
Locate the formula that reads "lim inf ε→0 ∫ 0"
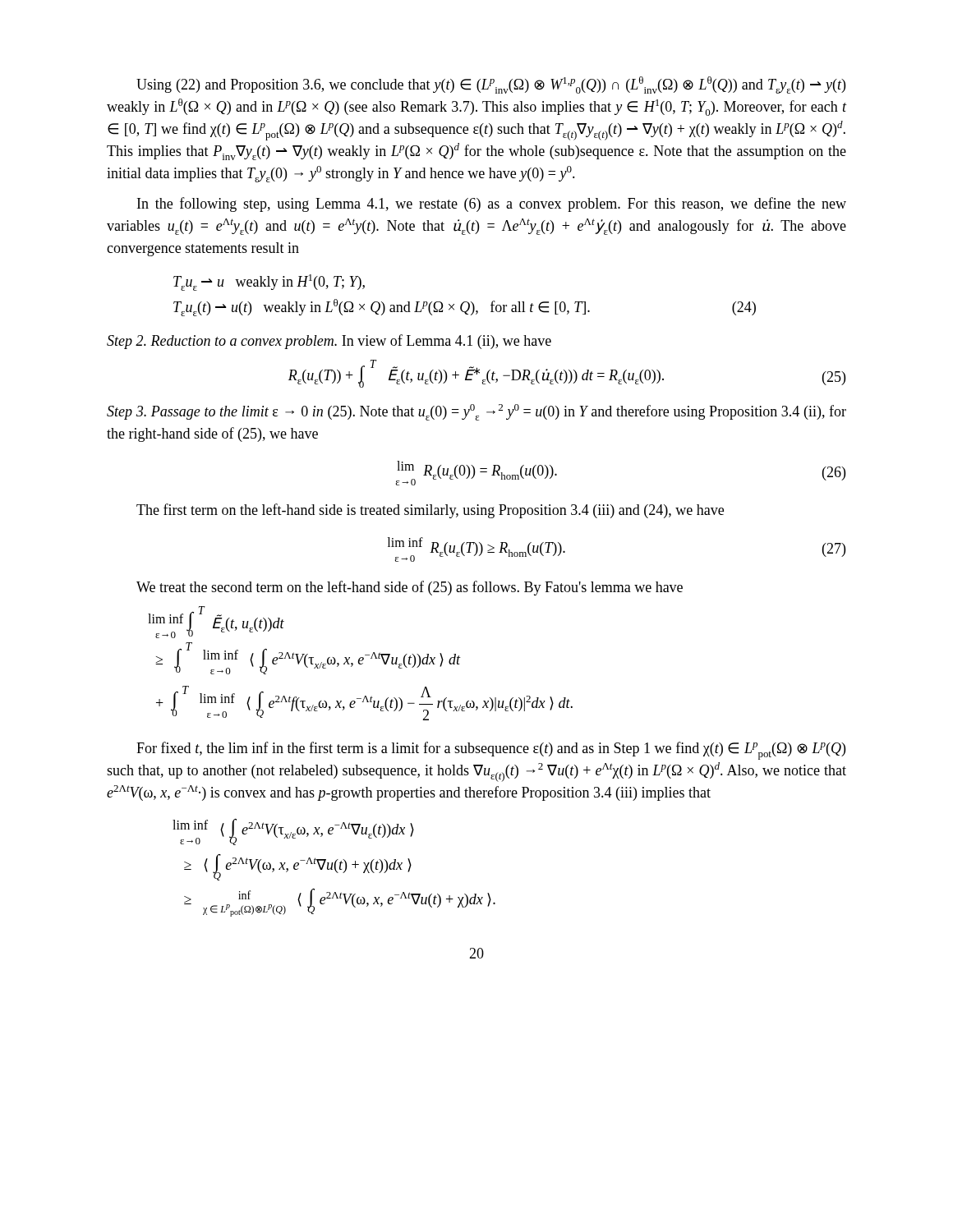point(216,622)
